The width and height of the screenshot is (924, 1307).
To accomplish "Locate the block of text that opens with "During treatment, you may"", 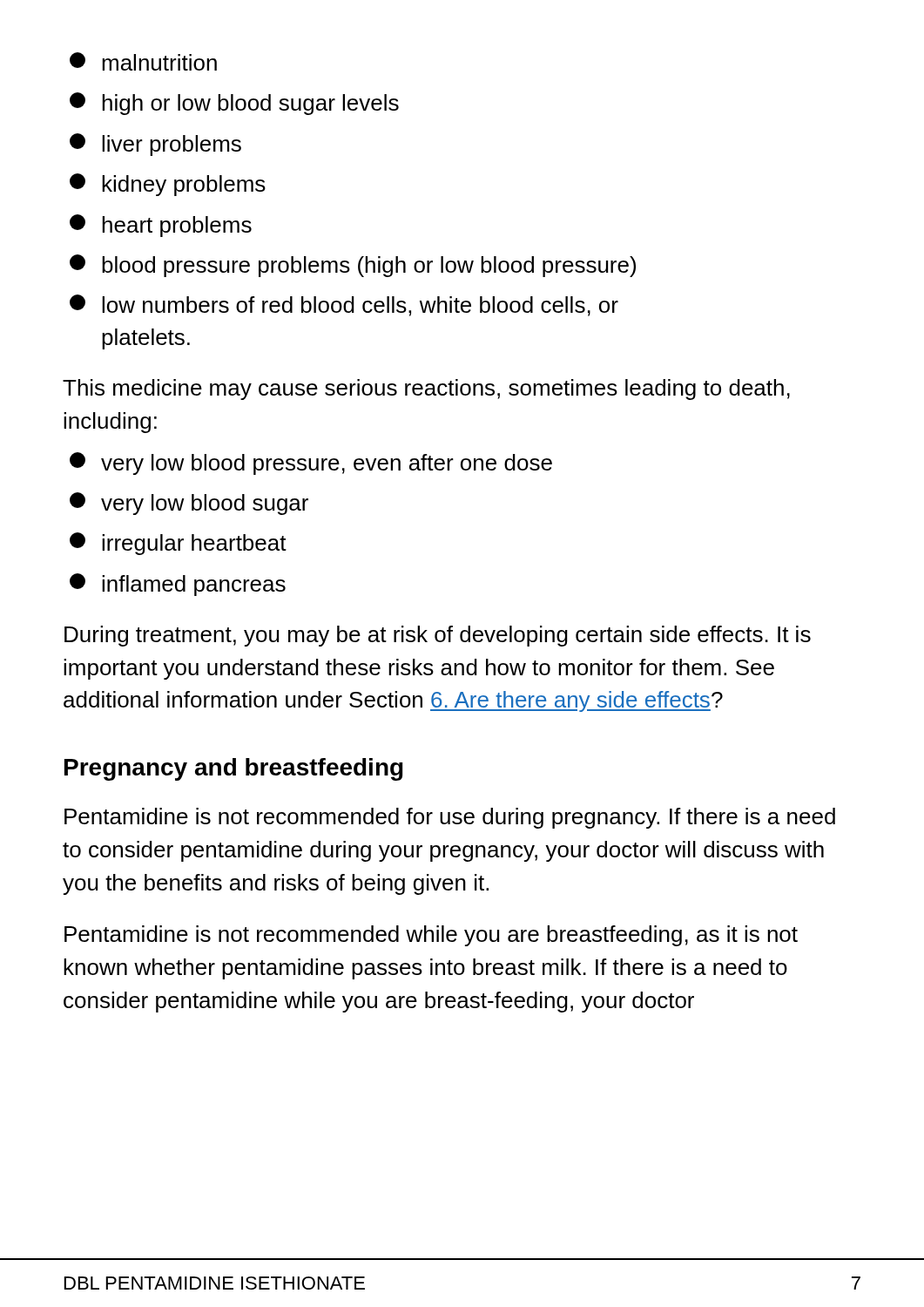I will coord(437,667).
